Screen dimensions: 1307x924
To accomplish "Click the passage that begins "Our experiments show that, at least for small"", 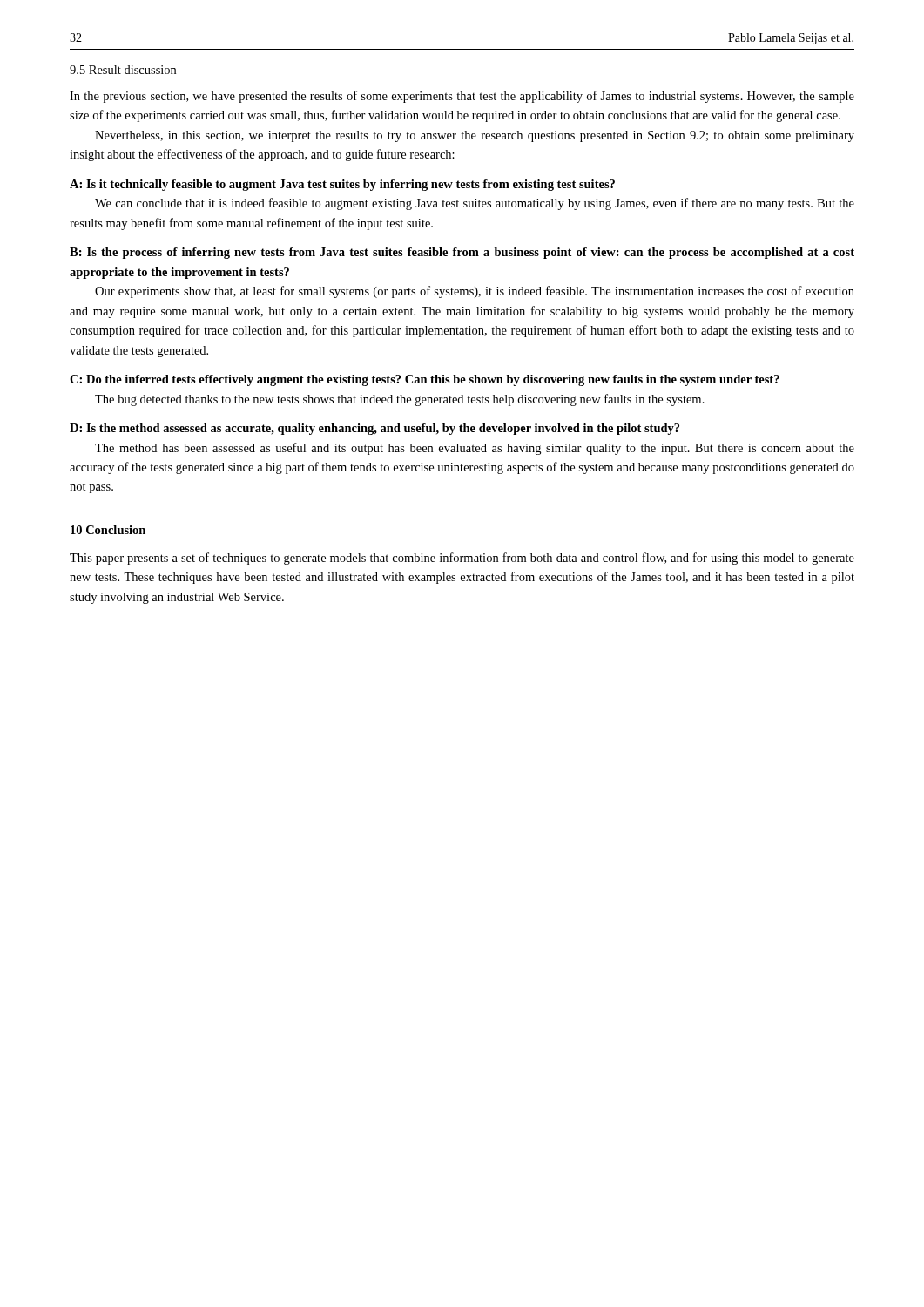I will pos(462,321).
